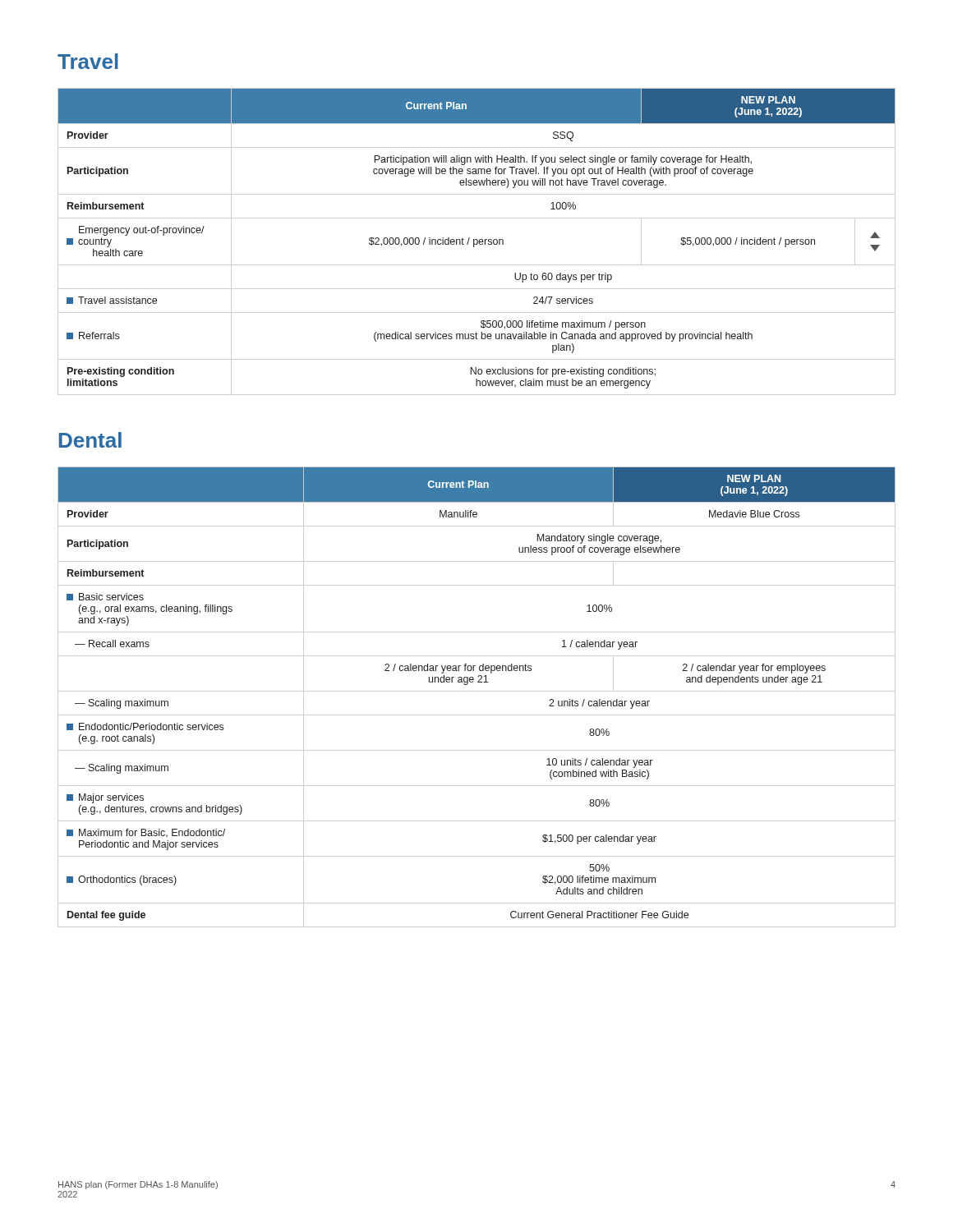953x1232 pixels.
Task: Locate the table with the text "Pre-existing condition limitations"
Action: 476,241
